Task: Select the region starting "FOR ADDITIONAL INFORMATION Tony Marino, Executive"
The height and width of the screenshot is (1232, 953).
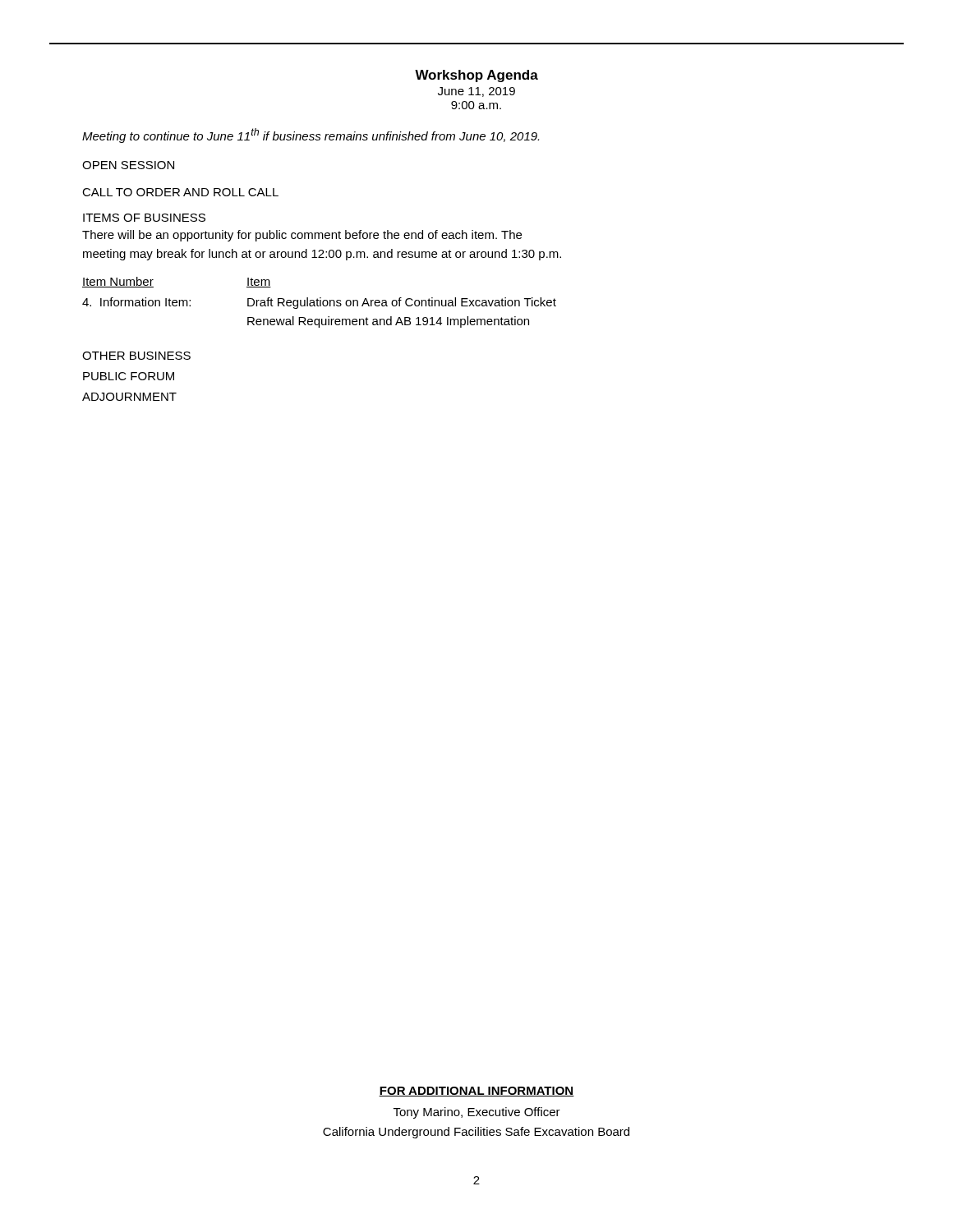Action: click(x=476, y=1112)
